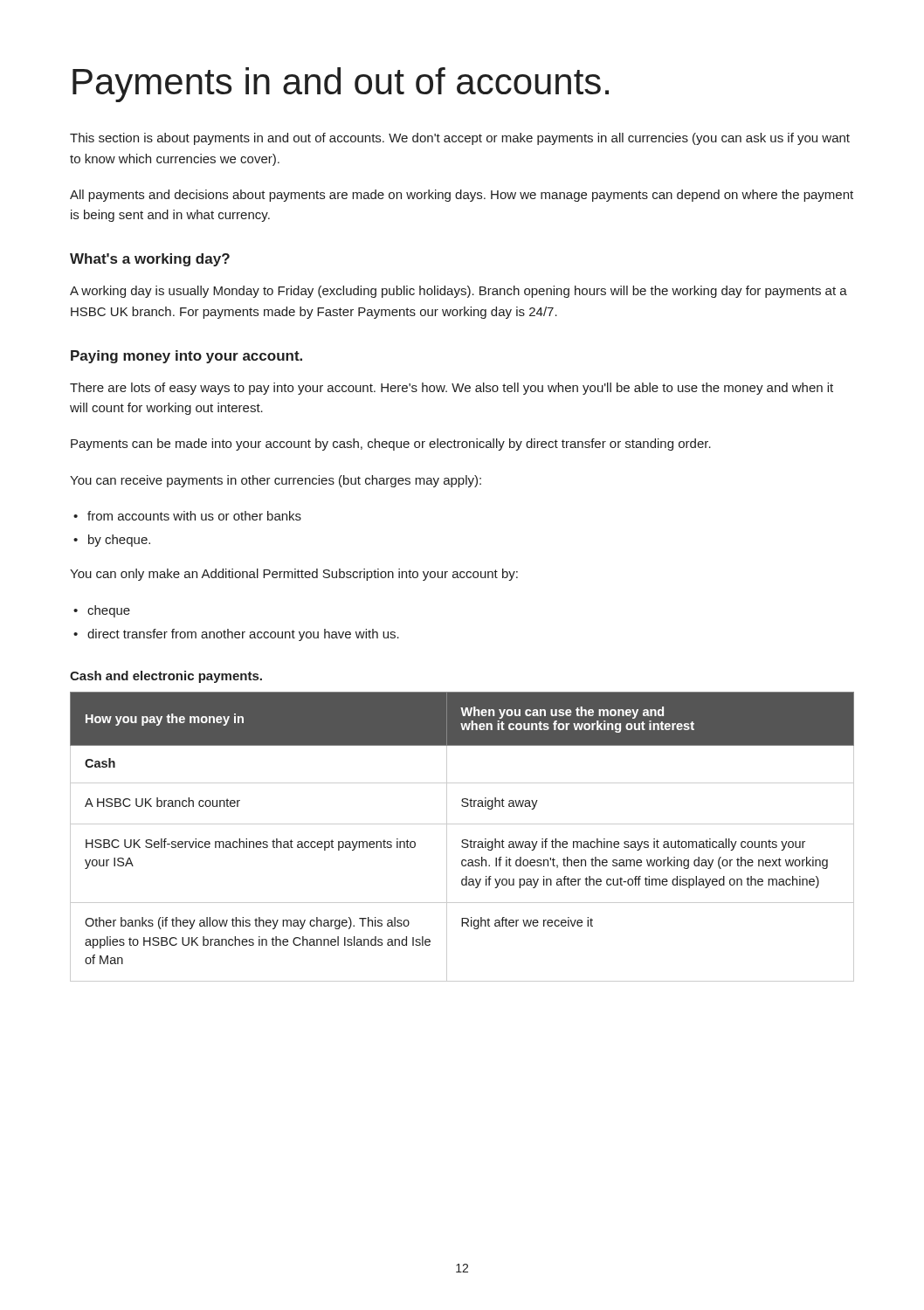The height and width of the screenshot is (1310, 924).
Task: Where does it say "Cash and electronic payments."?
Action: [166, 676]
